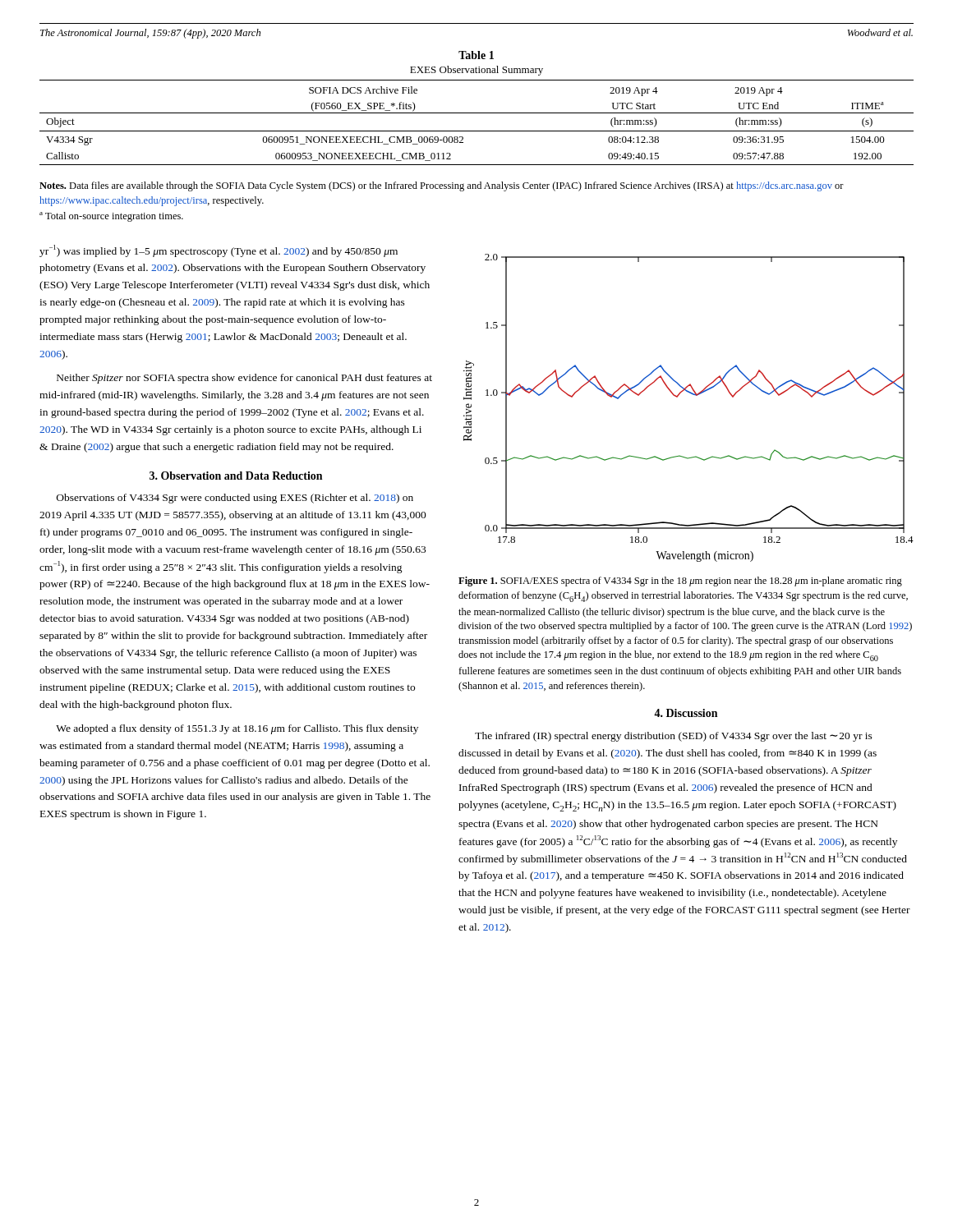Where is the passage that starts "Observations of V4334"?
Viewport: 953px width, 1232px height.
coord(235,601)
